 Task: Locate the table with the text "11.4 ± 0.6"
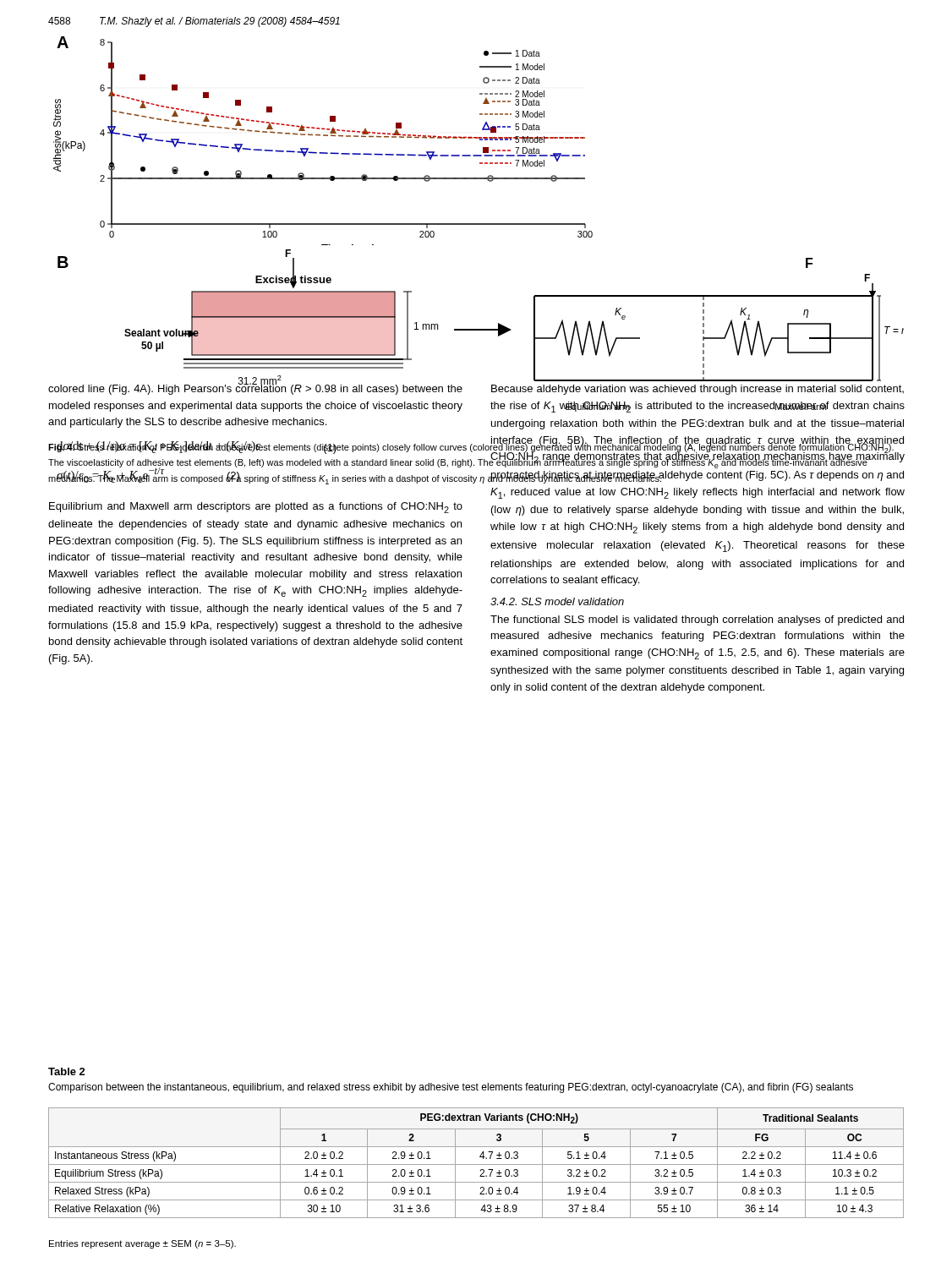(x=476, y=1163)
